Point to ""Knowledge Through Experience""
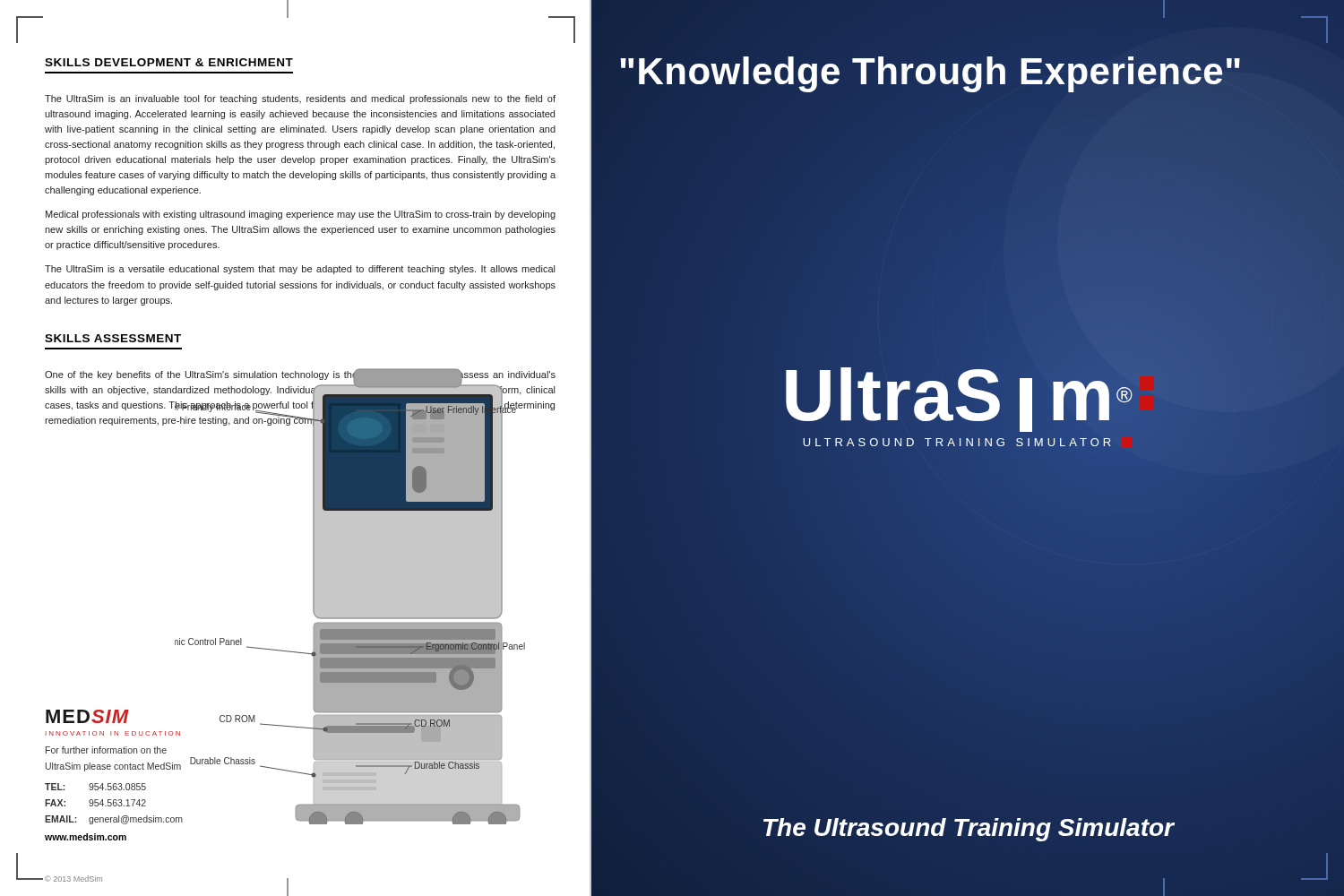The width and height of the screenshot is (1344, 896). [930, 71]
